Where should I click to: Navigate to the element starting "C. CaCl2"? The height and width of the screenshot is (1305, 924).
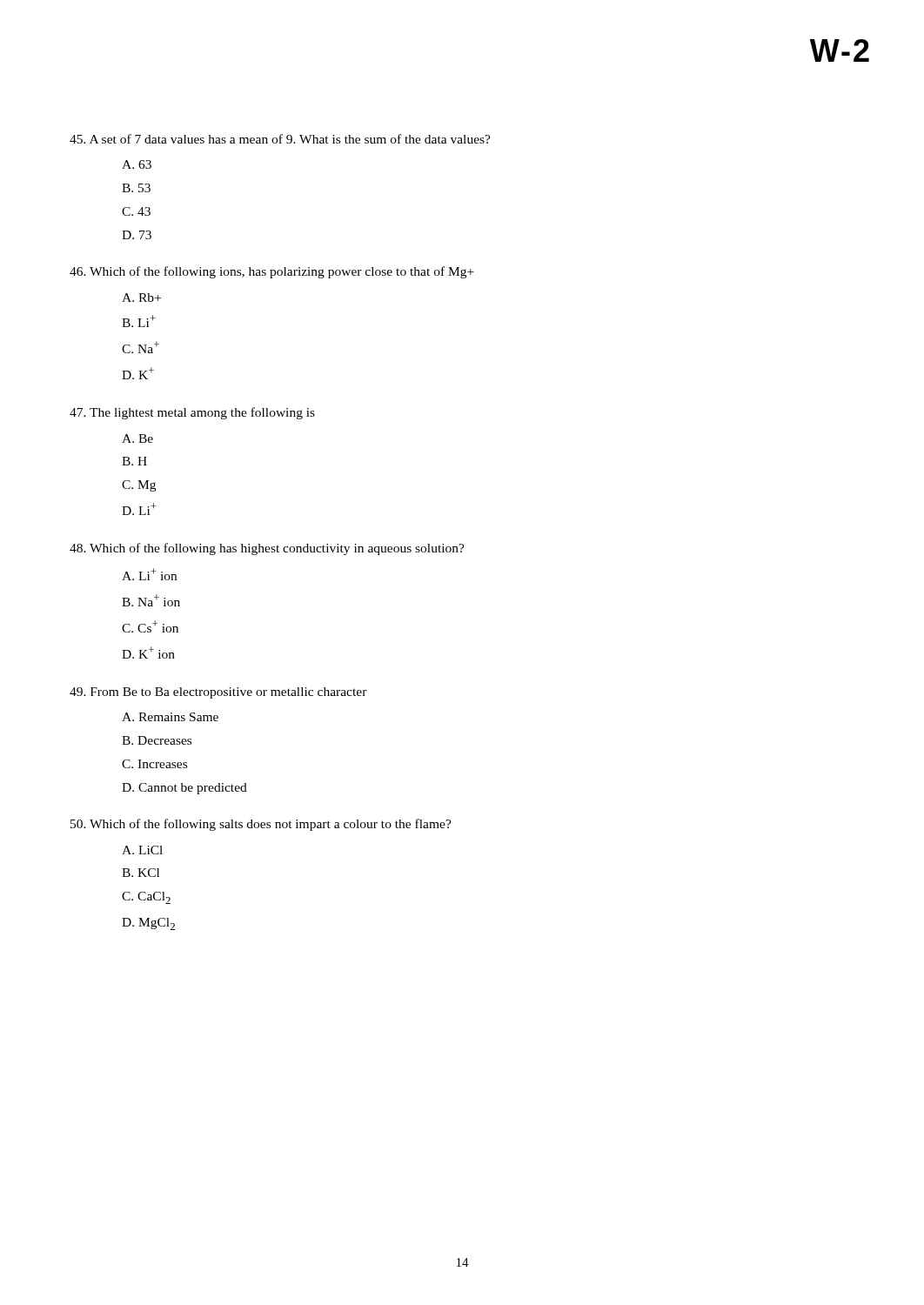(146, 898)
